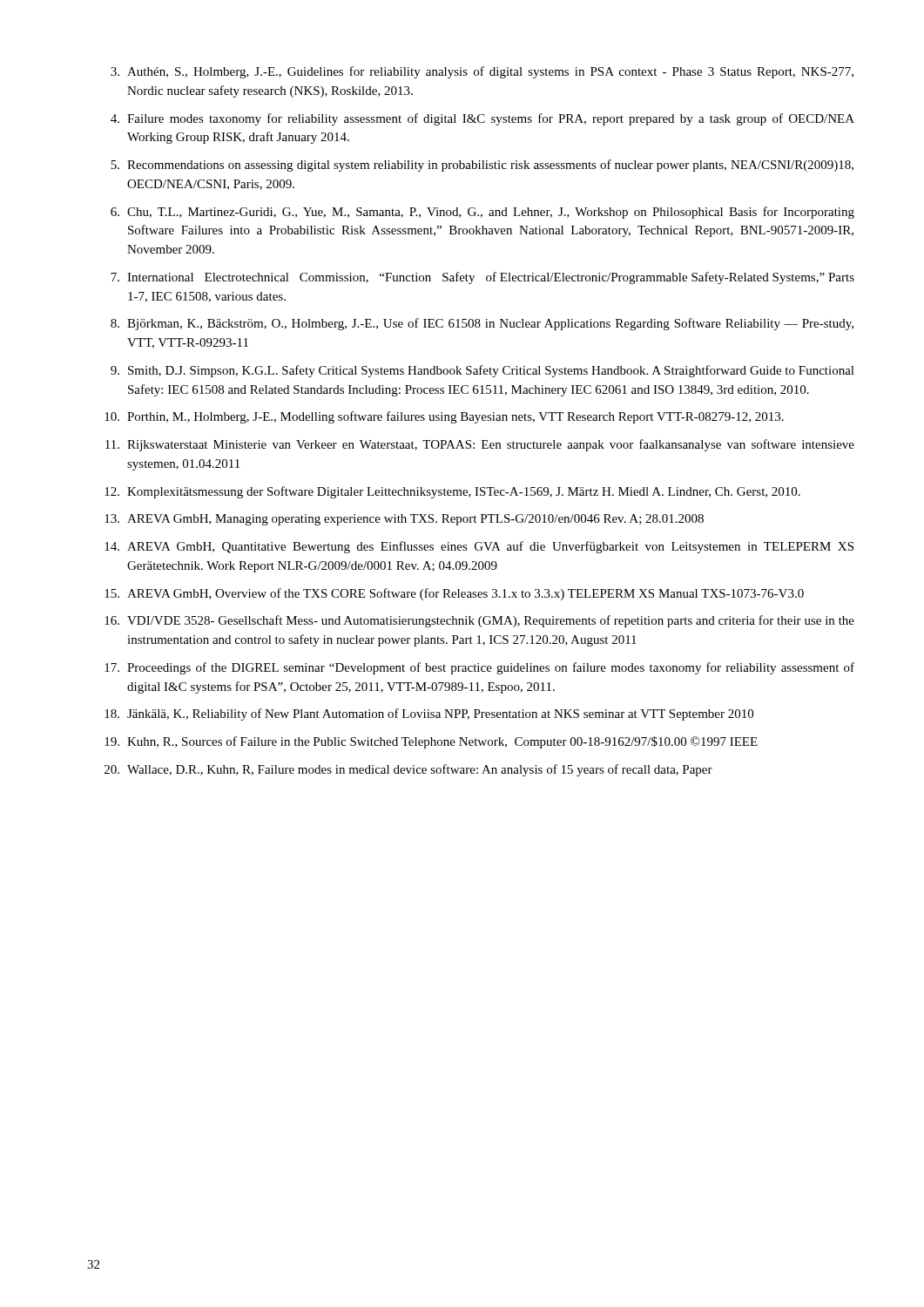Find the region starting "5. Recommendations on"
The image size is (924, 1307).
point(471,175)
